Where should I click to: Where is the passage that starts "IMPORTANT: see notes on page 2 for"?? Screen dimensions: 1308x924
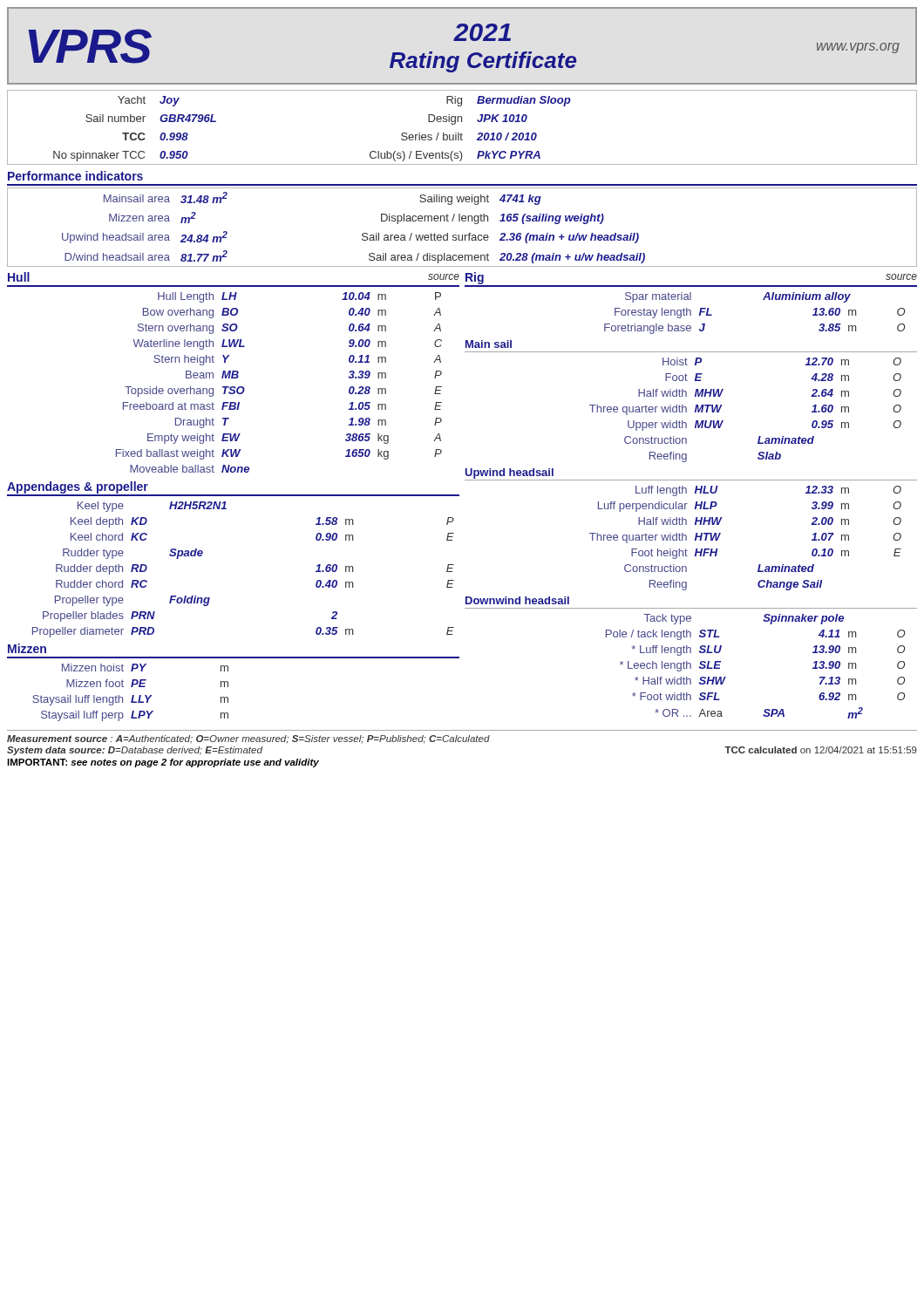(x=163, y=762)
